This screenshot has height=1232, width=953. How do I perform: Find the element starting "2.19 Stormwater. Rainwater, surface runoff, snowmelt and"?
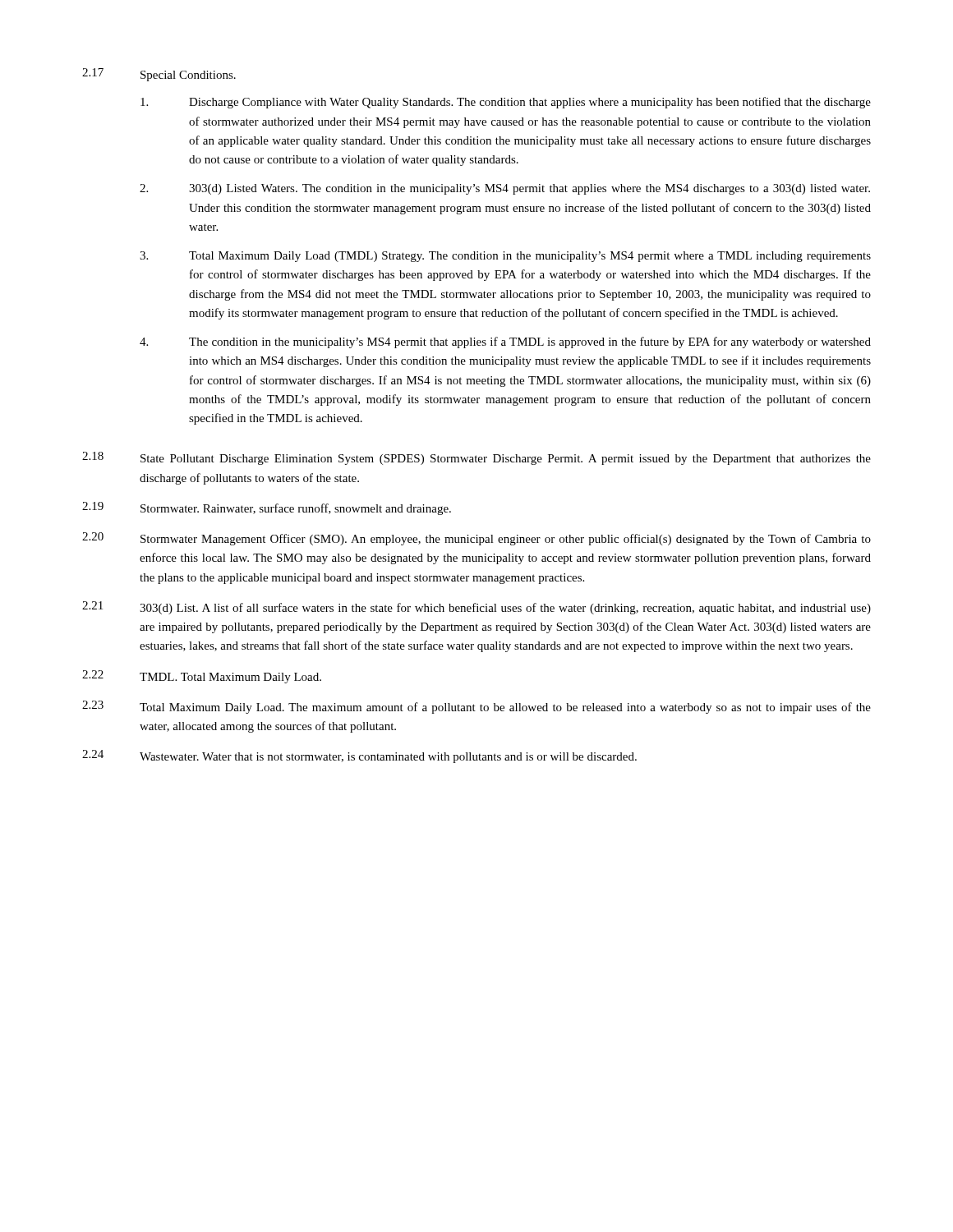pyautogui.click(x=267, y=508)
